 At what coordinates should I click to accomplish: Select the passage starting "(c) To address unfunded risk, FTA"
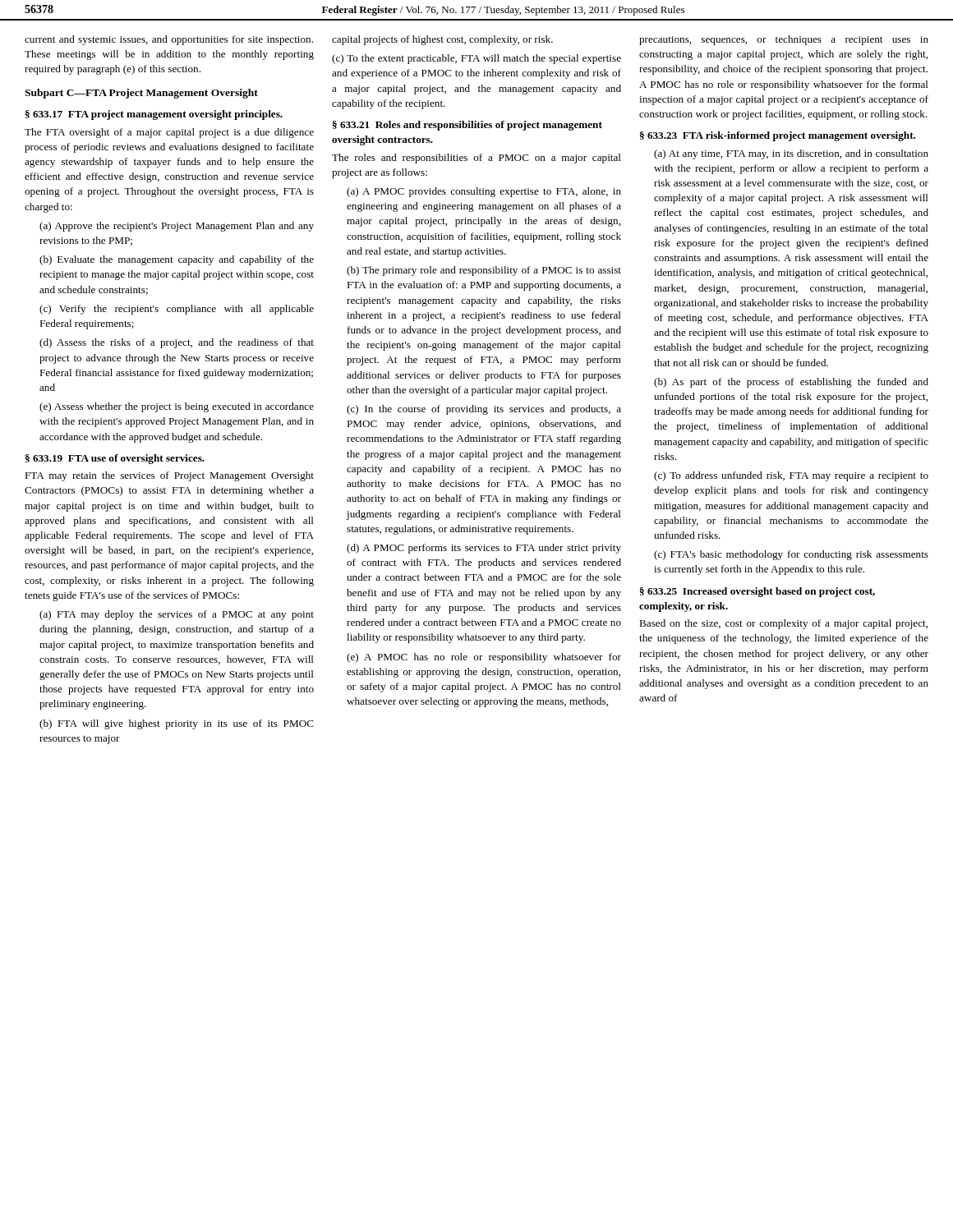tap(791, 506)
